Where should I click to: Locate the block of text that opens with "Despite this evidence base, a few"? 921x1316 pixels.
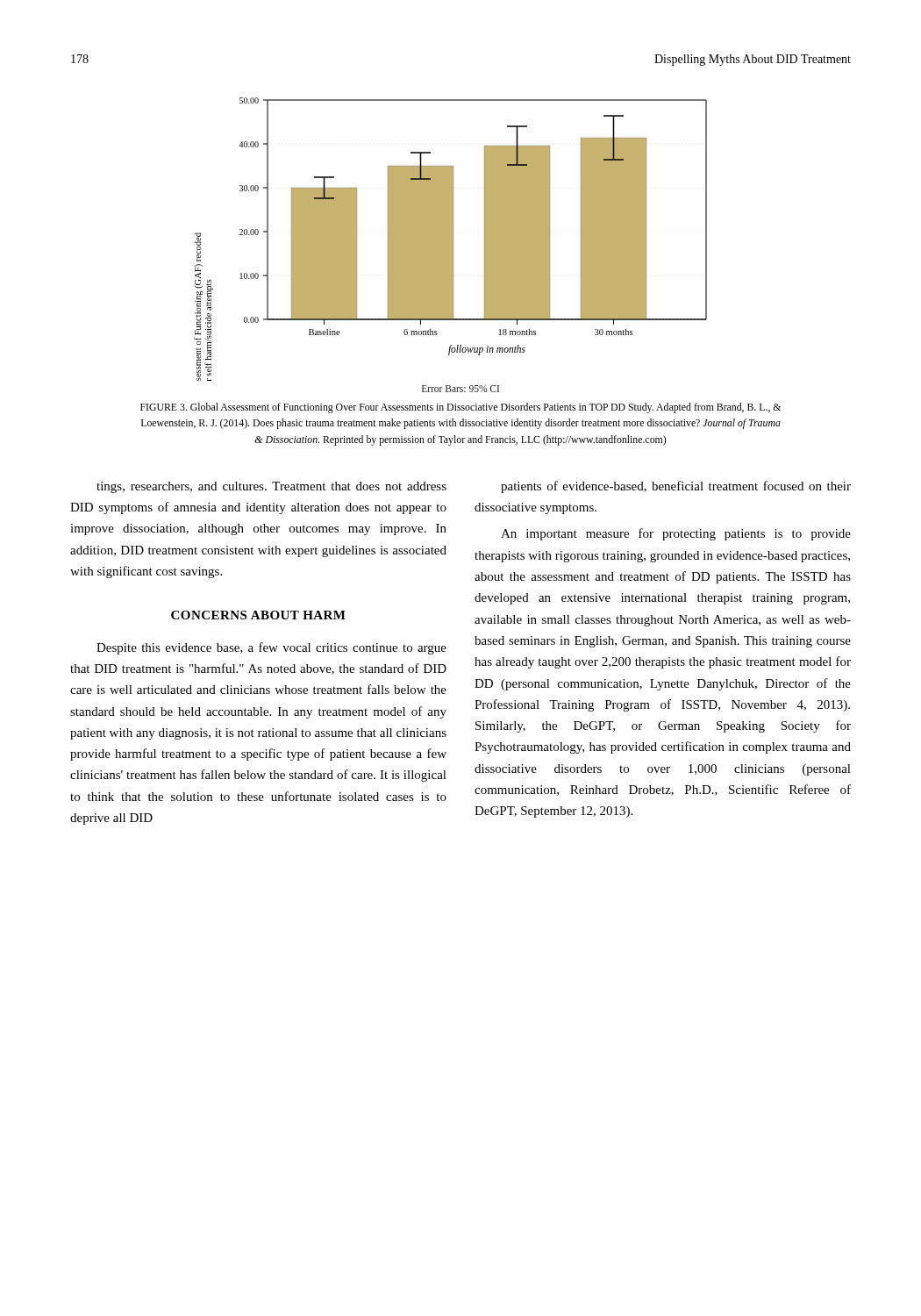258,733
